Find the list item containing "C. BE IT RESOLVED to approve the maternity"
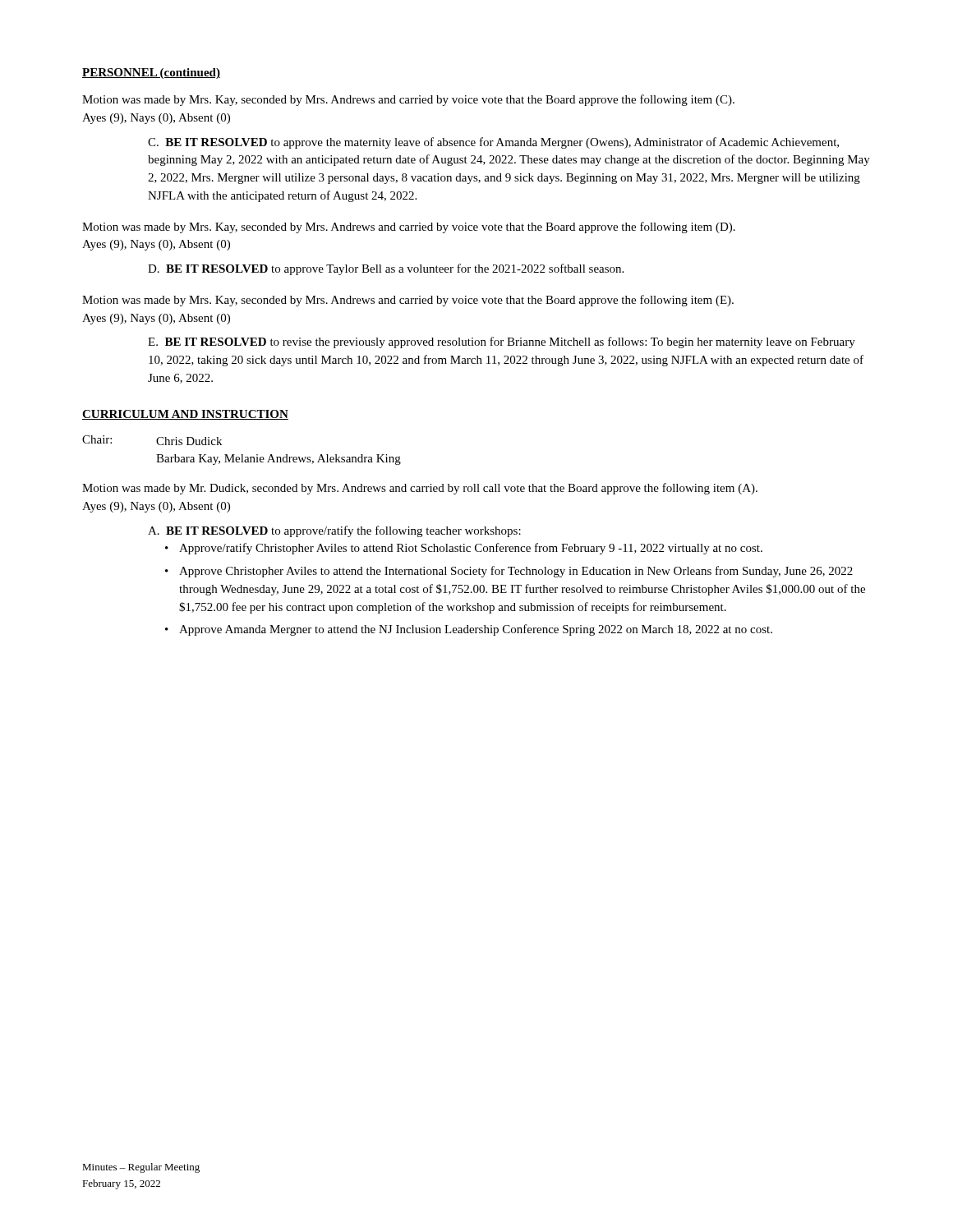 pos(509,168)
